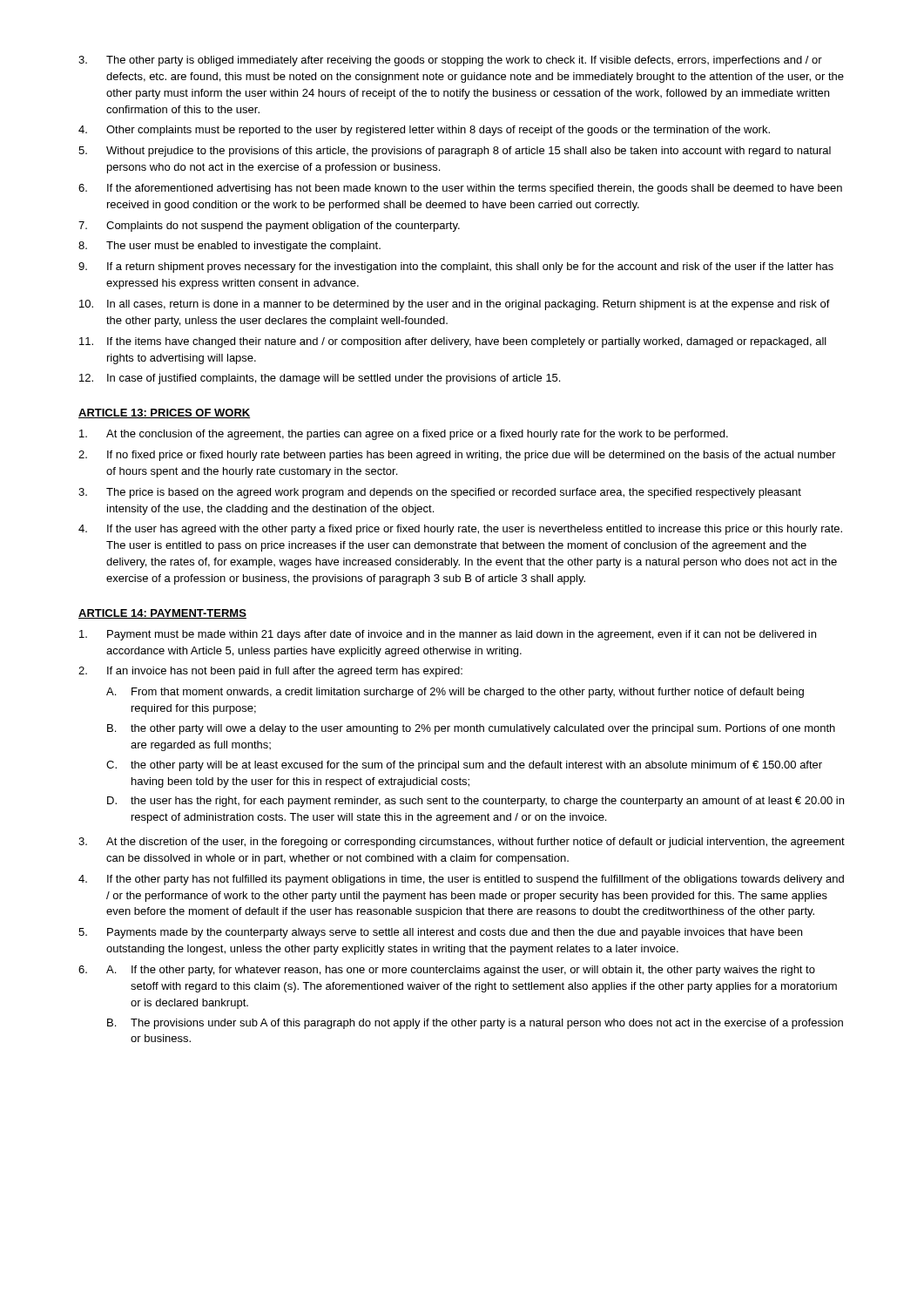Find the list item that says "Payment must be made"

462,643
